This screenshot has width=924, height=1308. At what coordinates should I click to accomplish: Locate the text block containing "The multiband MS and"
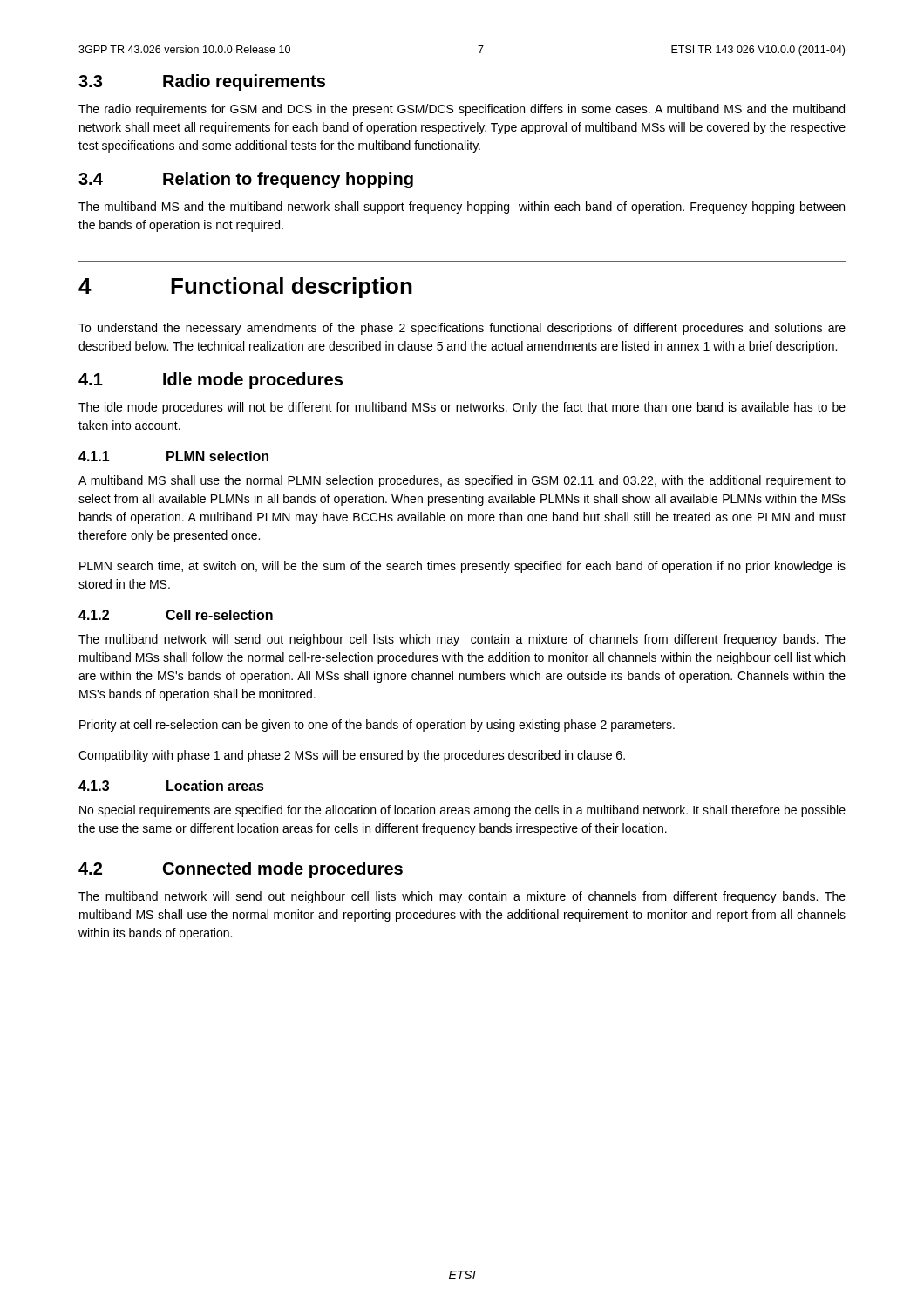click(462, 216)
